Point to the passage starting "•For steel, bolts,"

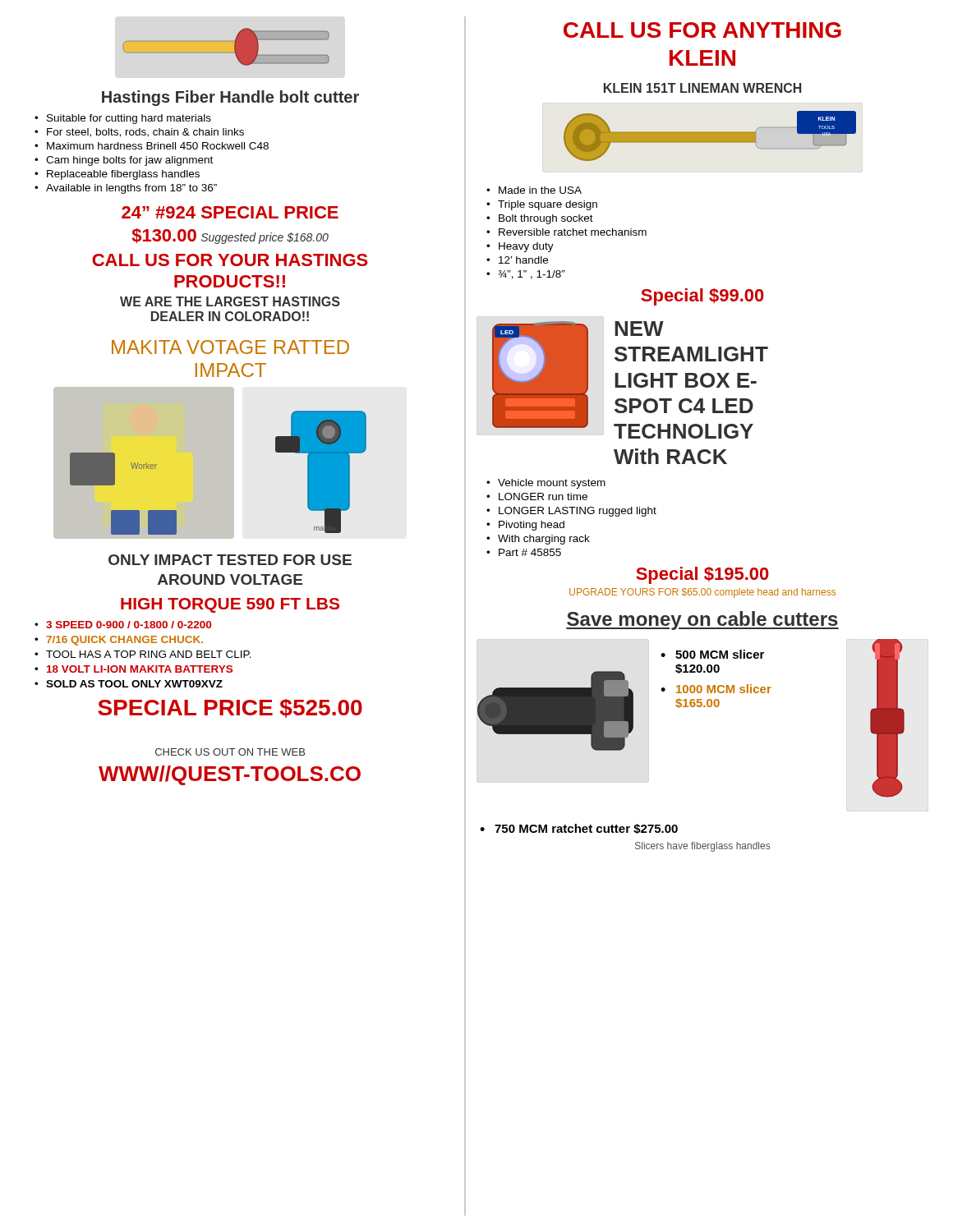click(x=140, y=132)
